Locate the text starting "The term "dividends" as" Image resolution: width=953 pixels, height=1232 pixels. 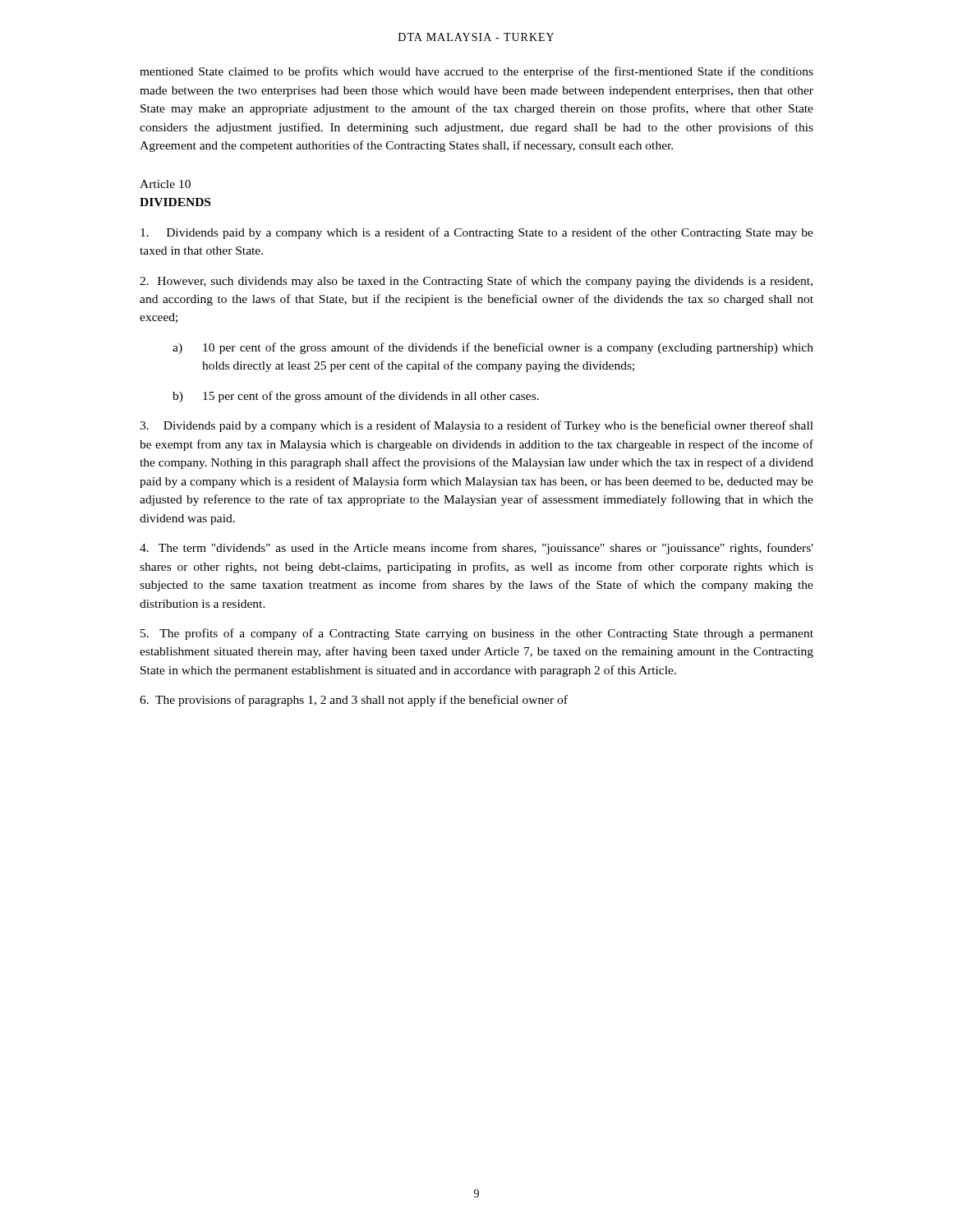[x=476, y=575]
